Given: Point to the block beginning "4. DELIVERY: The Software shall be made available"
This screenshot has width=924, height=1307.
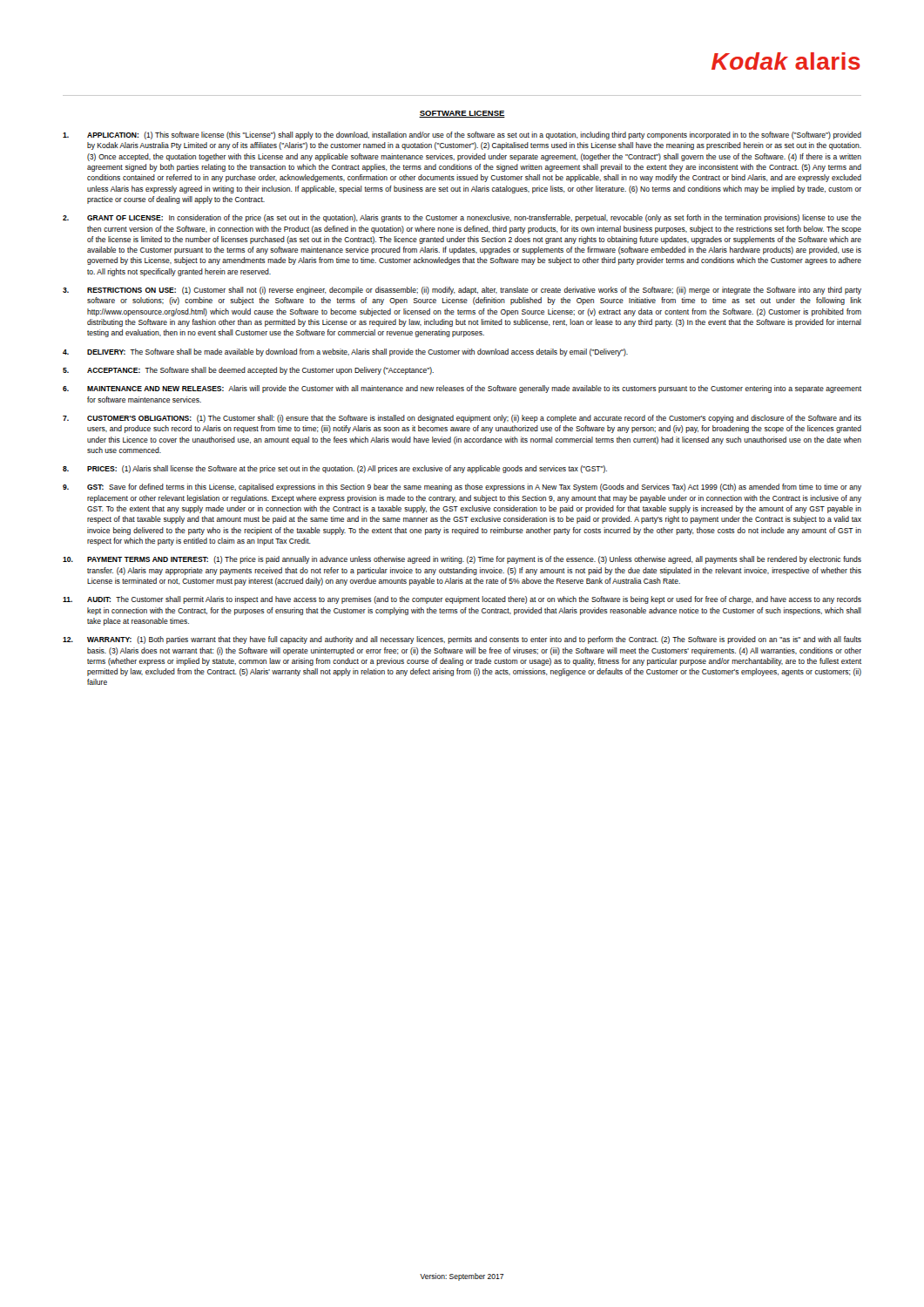Looking at the screenshot, I should point(462,352).
